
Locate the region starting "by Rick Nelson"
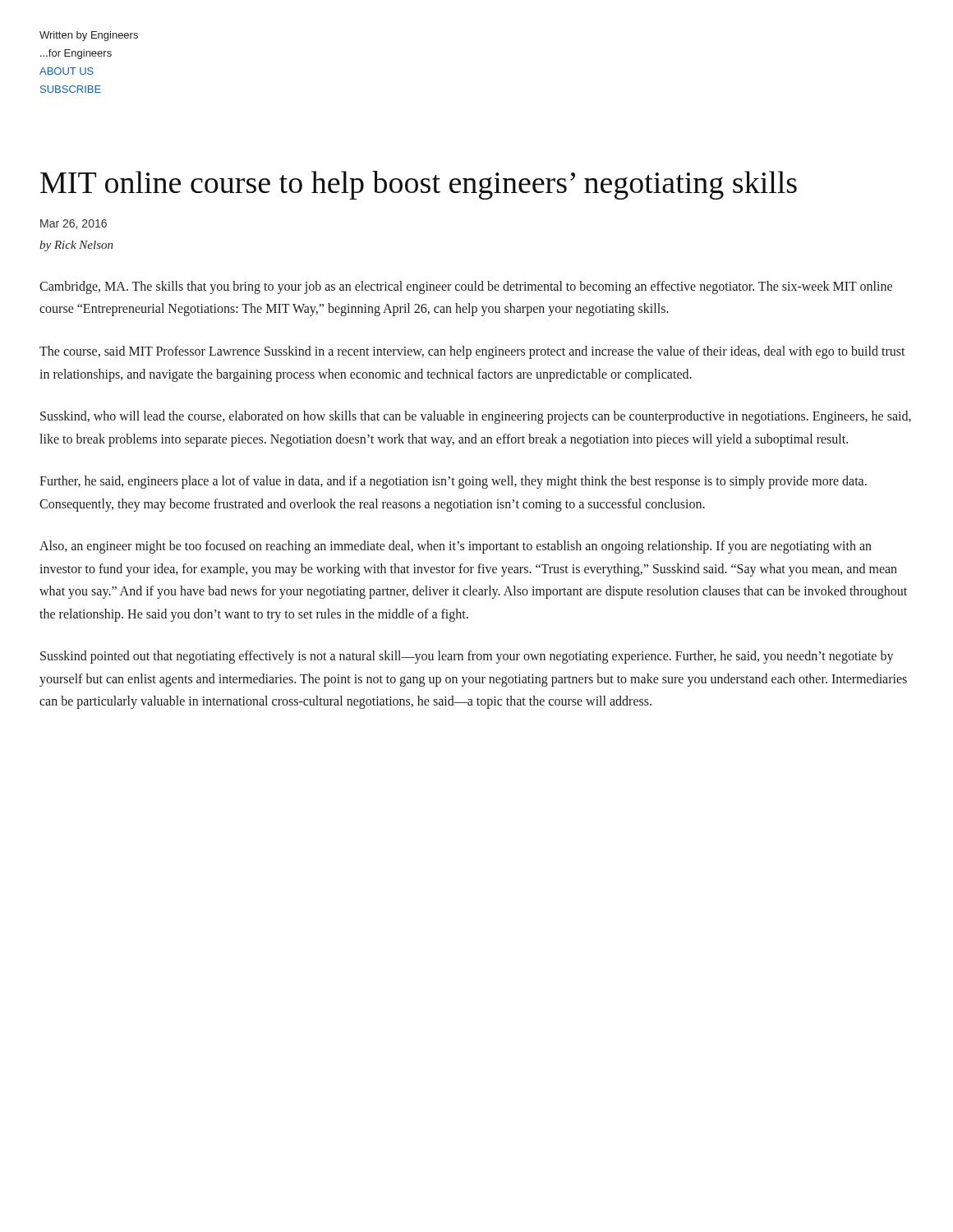click(76, 245)
